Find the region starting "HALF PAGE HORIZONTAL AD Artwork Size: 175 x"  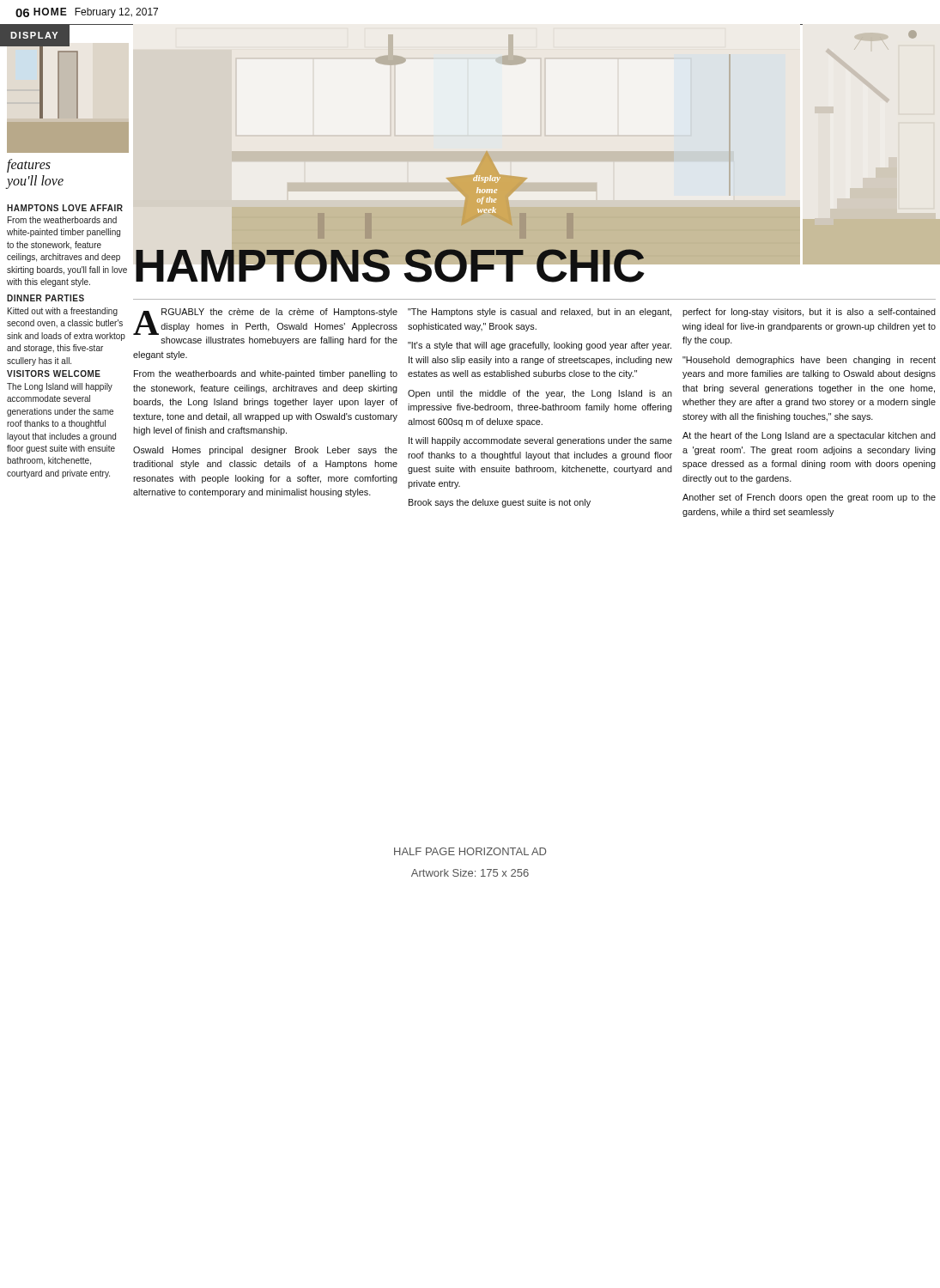point(470,862)
